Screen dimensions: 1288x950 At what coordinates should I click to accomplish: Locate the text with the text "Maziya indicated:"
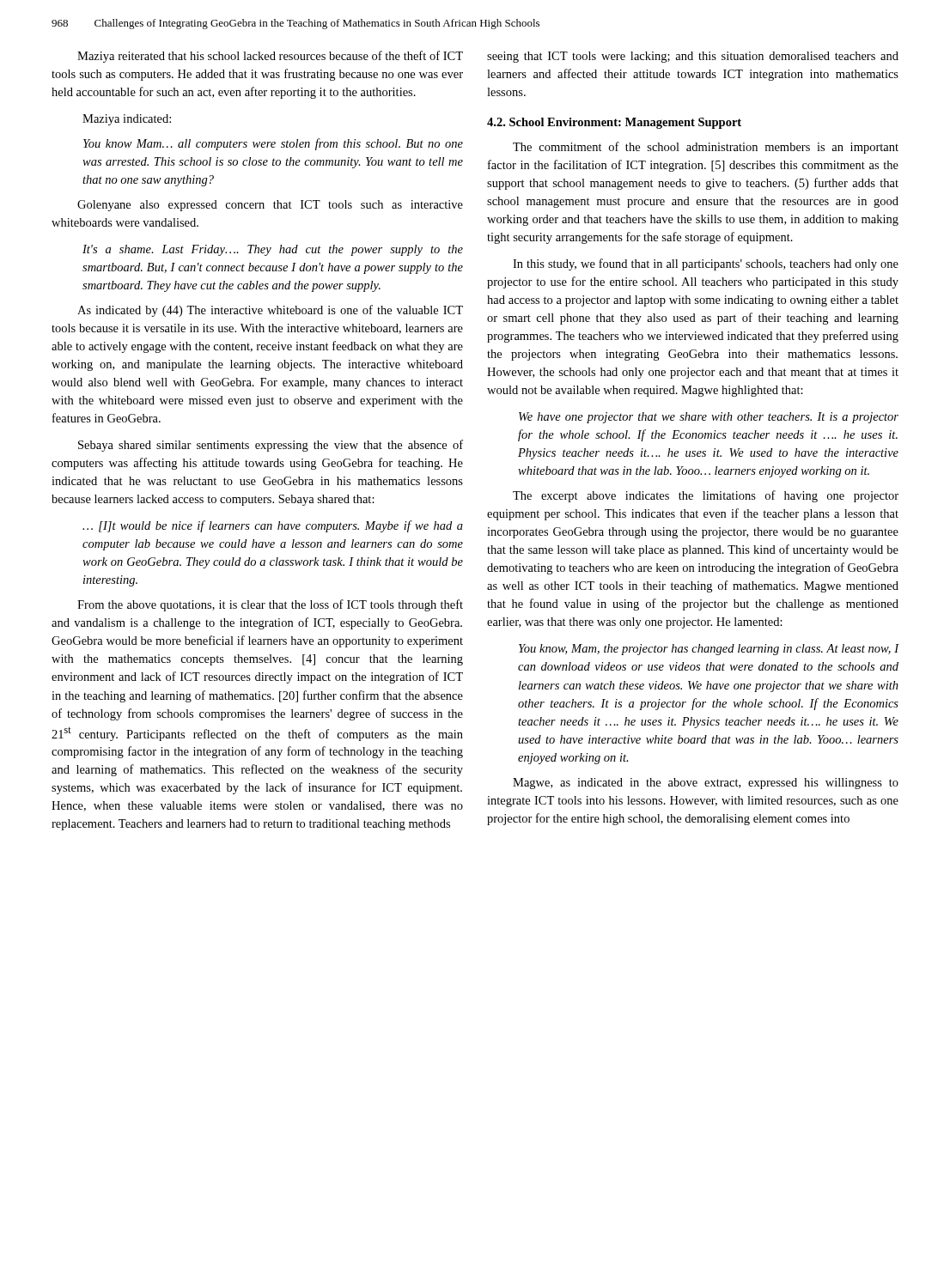click(127, 120)
